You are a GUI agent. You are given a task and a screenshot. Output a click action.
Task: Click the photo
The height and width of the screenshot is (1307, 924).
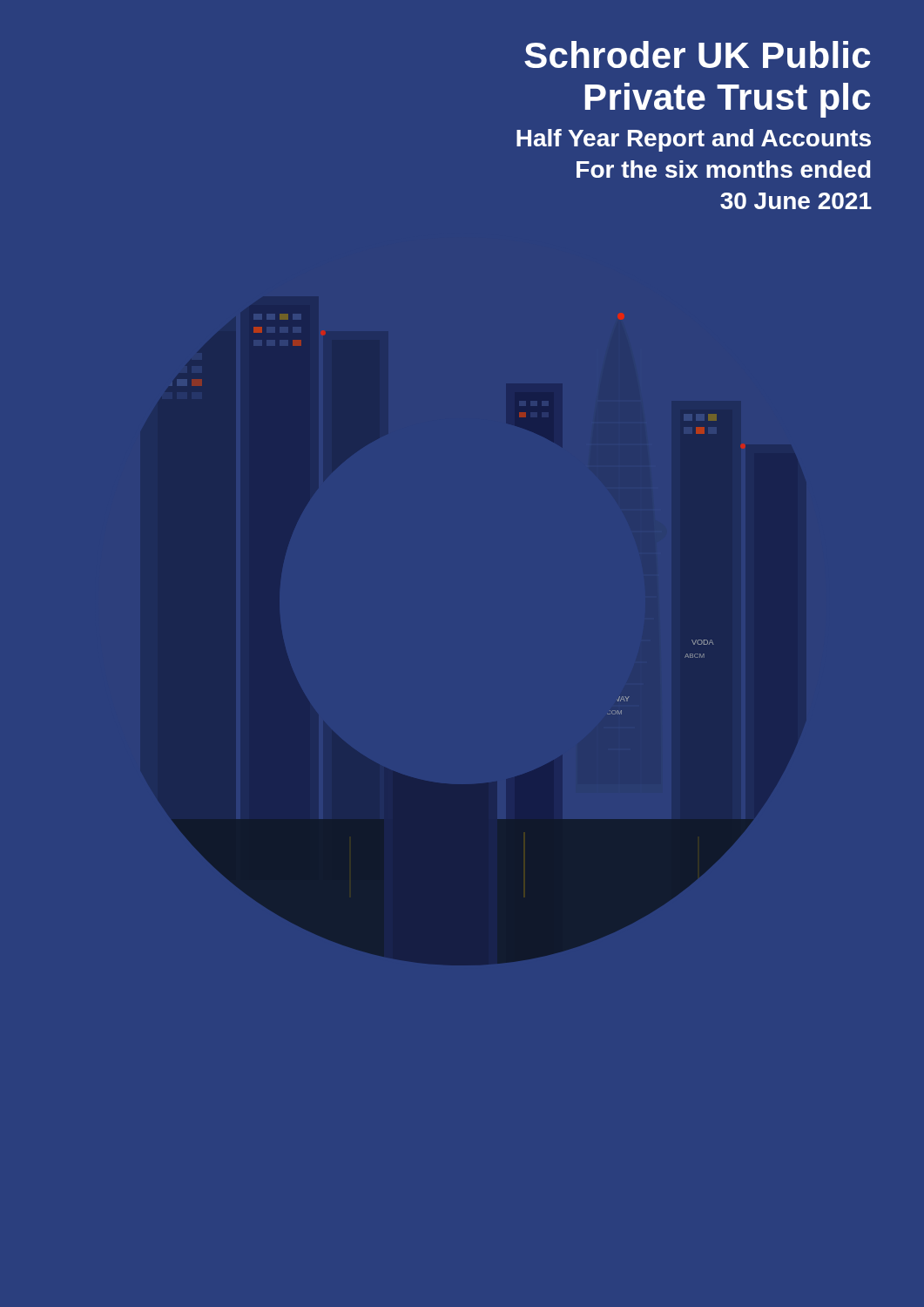(462, 601)
